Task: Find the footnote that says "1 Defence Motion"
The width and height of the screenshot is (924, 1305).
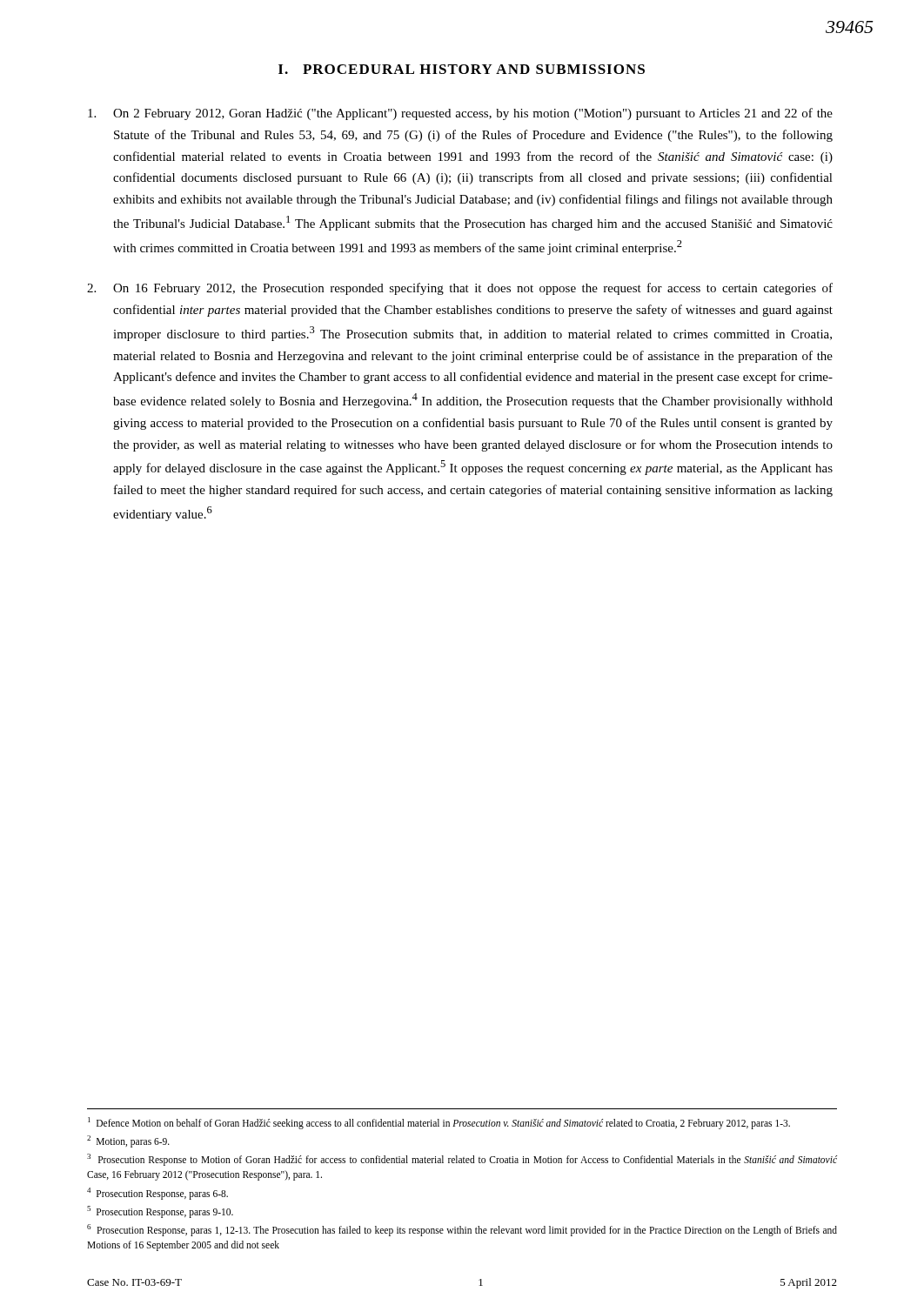Action: (439, 1122)
